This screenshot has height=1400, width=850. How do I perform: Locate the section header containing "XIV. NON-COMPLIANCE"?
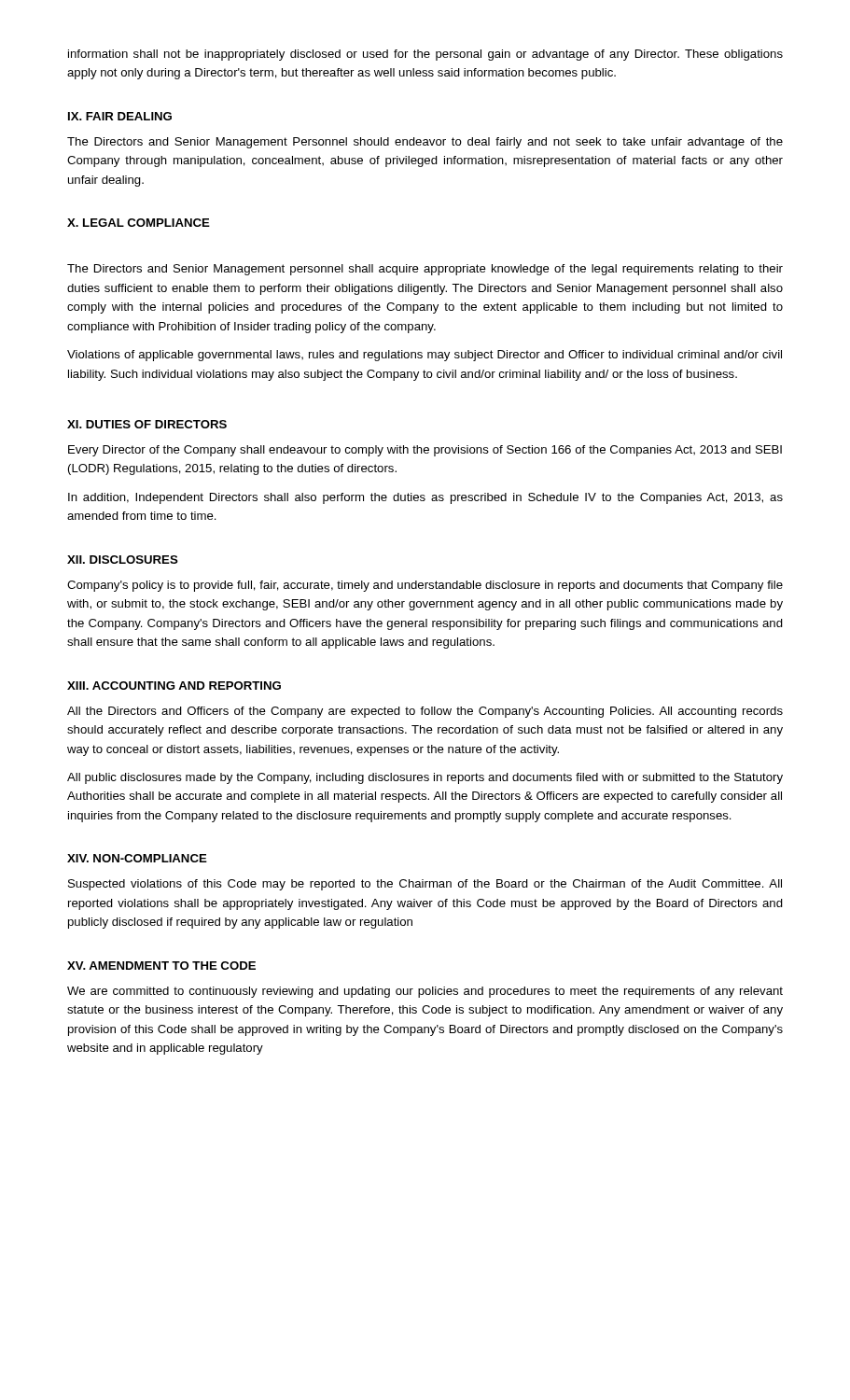pyautogui.click(x=137, y=858)
